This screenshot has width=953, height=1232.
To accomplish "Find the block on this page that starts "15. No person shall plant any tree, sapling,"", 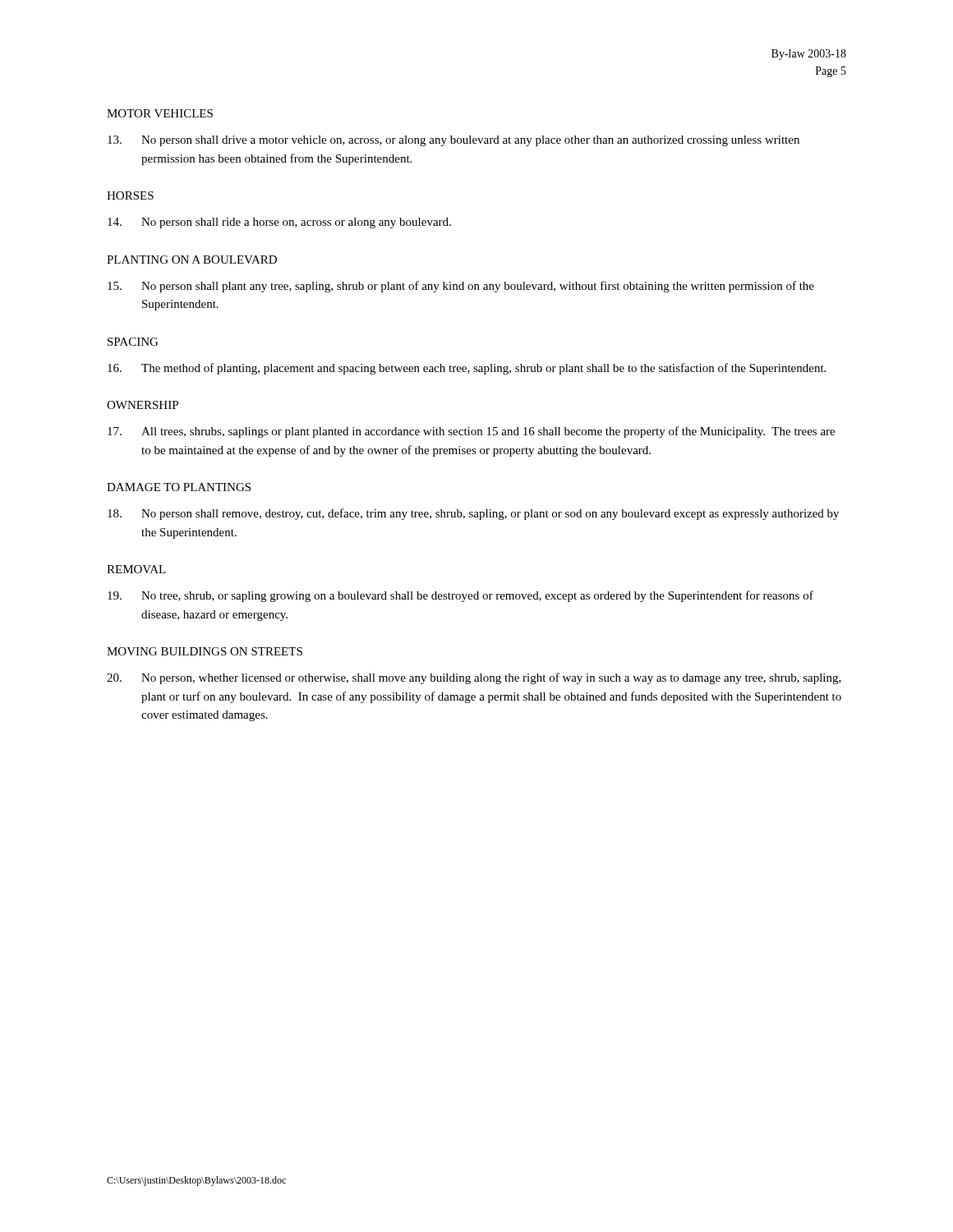I will [476, 295].
